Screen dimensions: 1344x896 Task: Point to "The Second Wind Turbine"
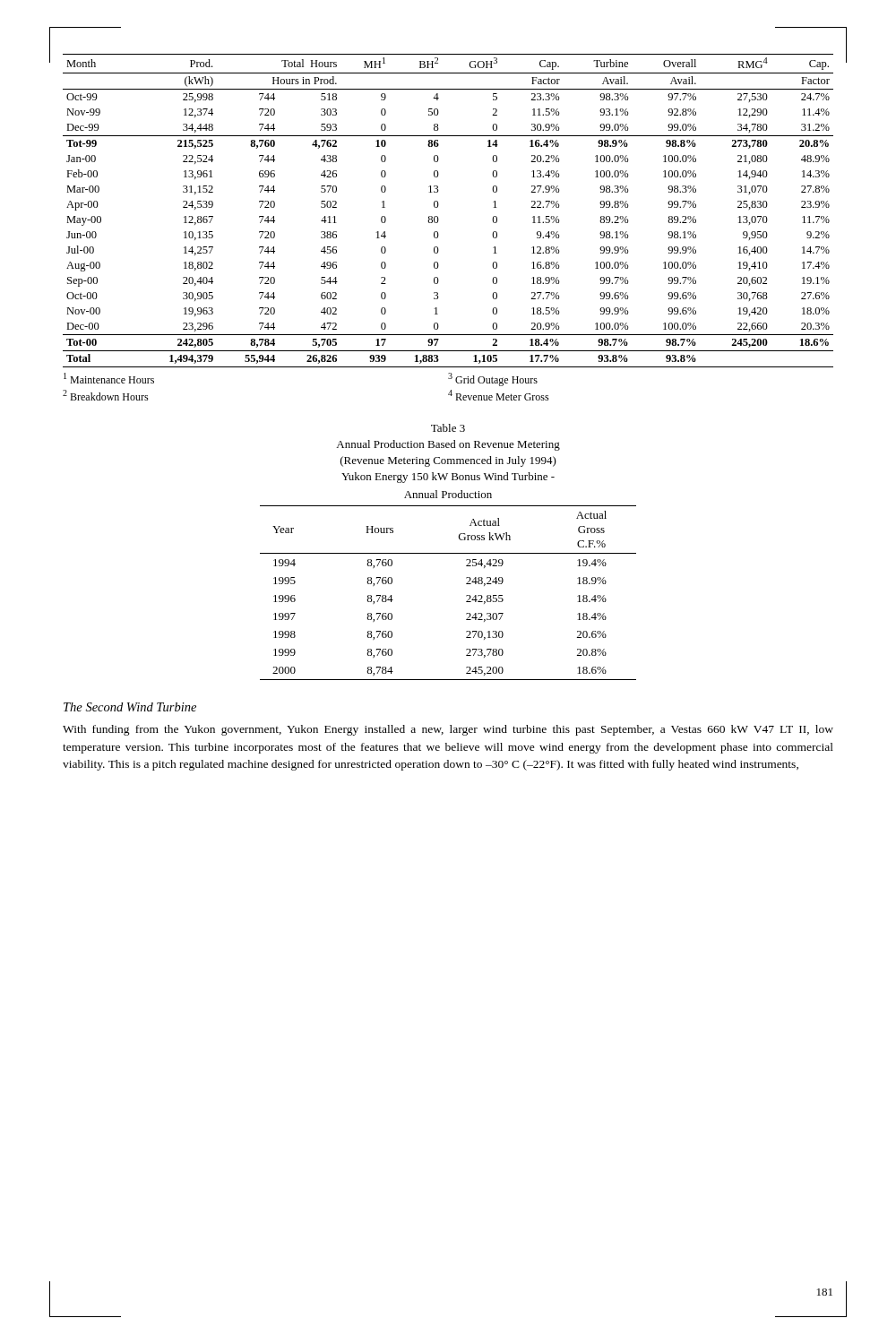click(130, 707)
